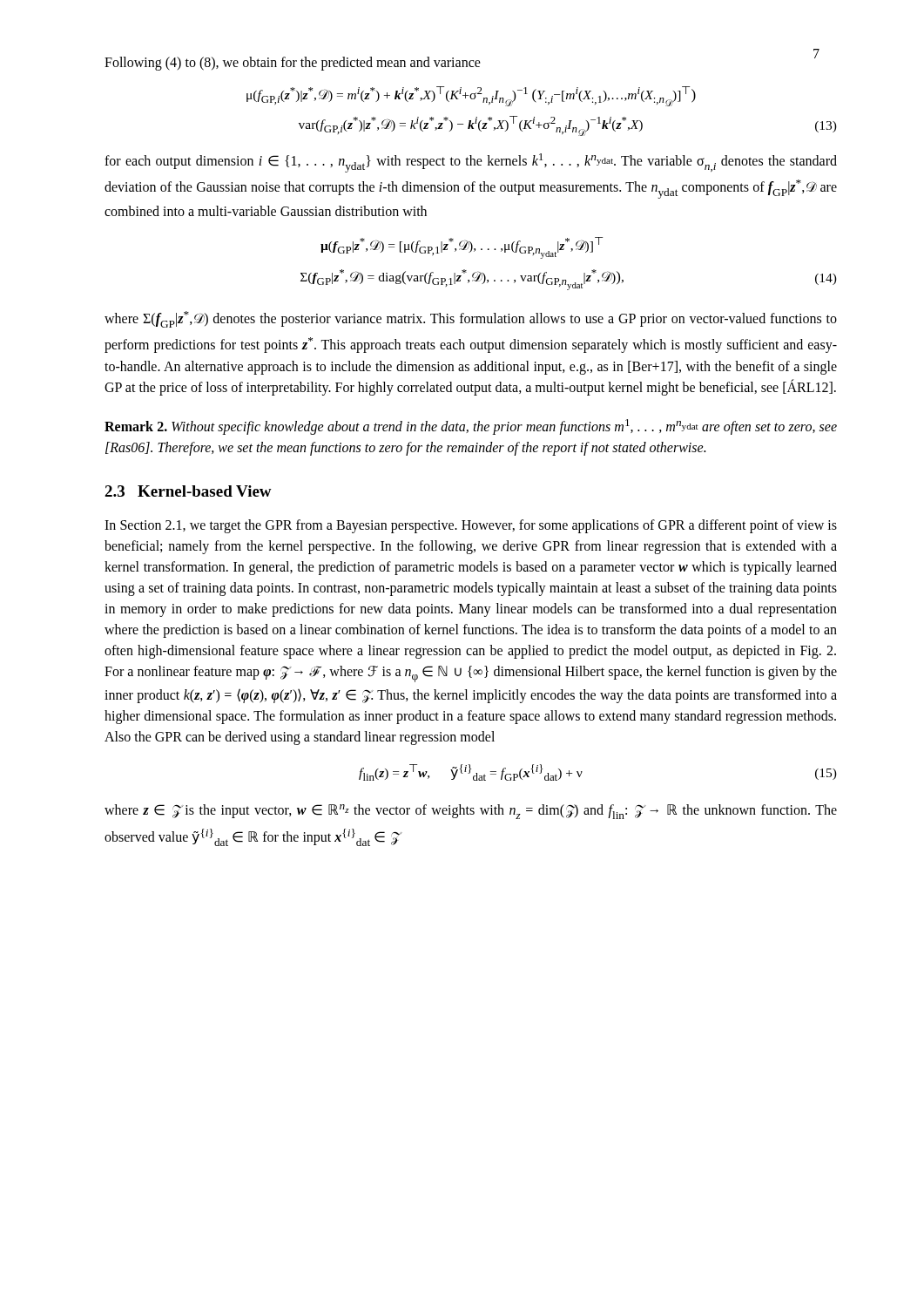The image size is (924, 1307).
Task: Click the passage that begins "In Section 2.1, we target"
Action: point(471,630)
